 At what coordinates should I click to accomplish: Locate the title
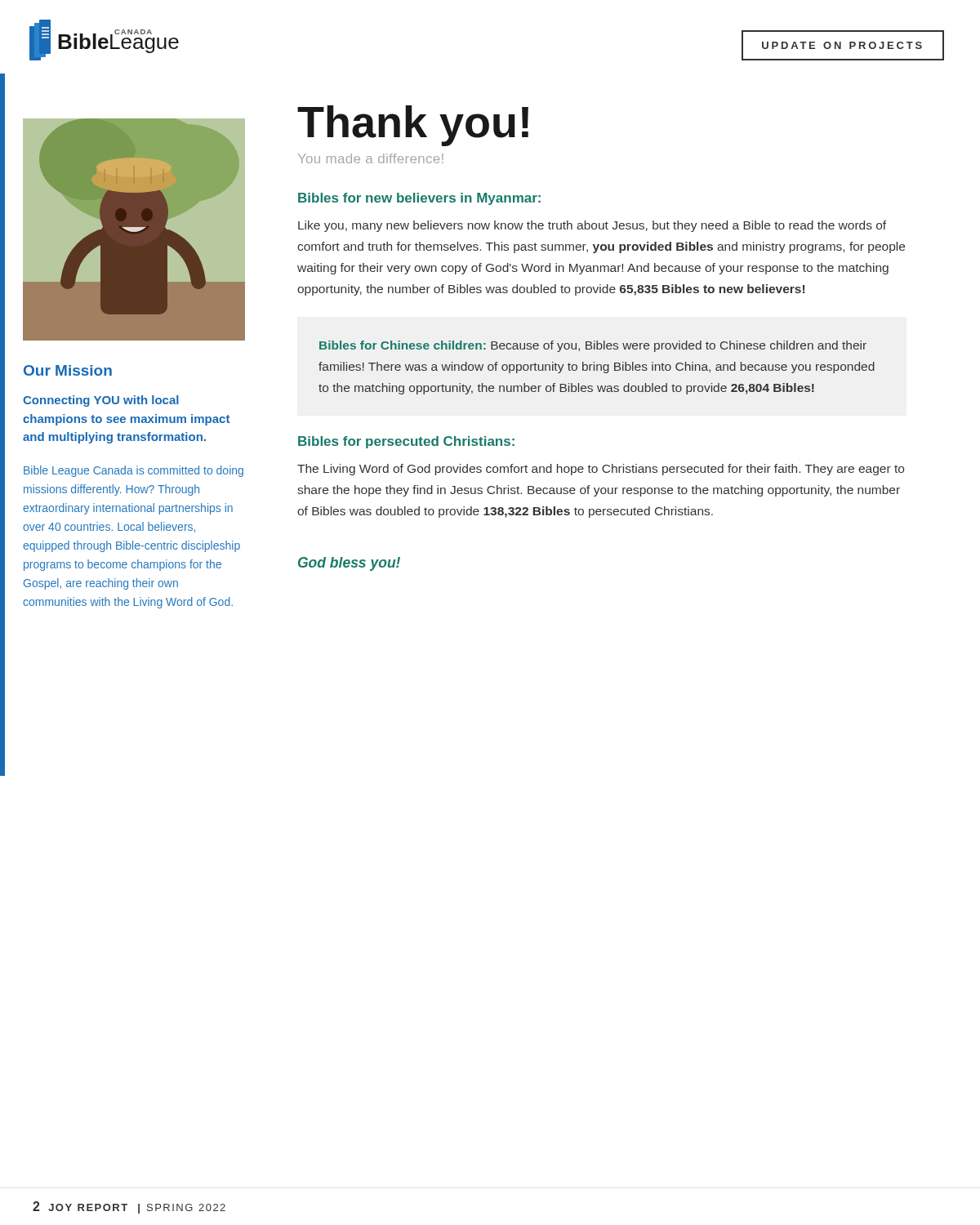pos(415,122)
